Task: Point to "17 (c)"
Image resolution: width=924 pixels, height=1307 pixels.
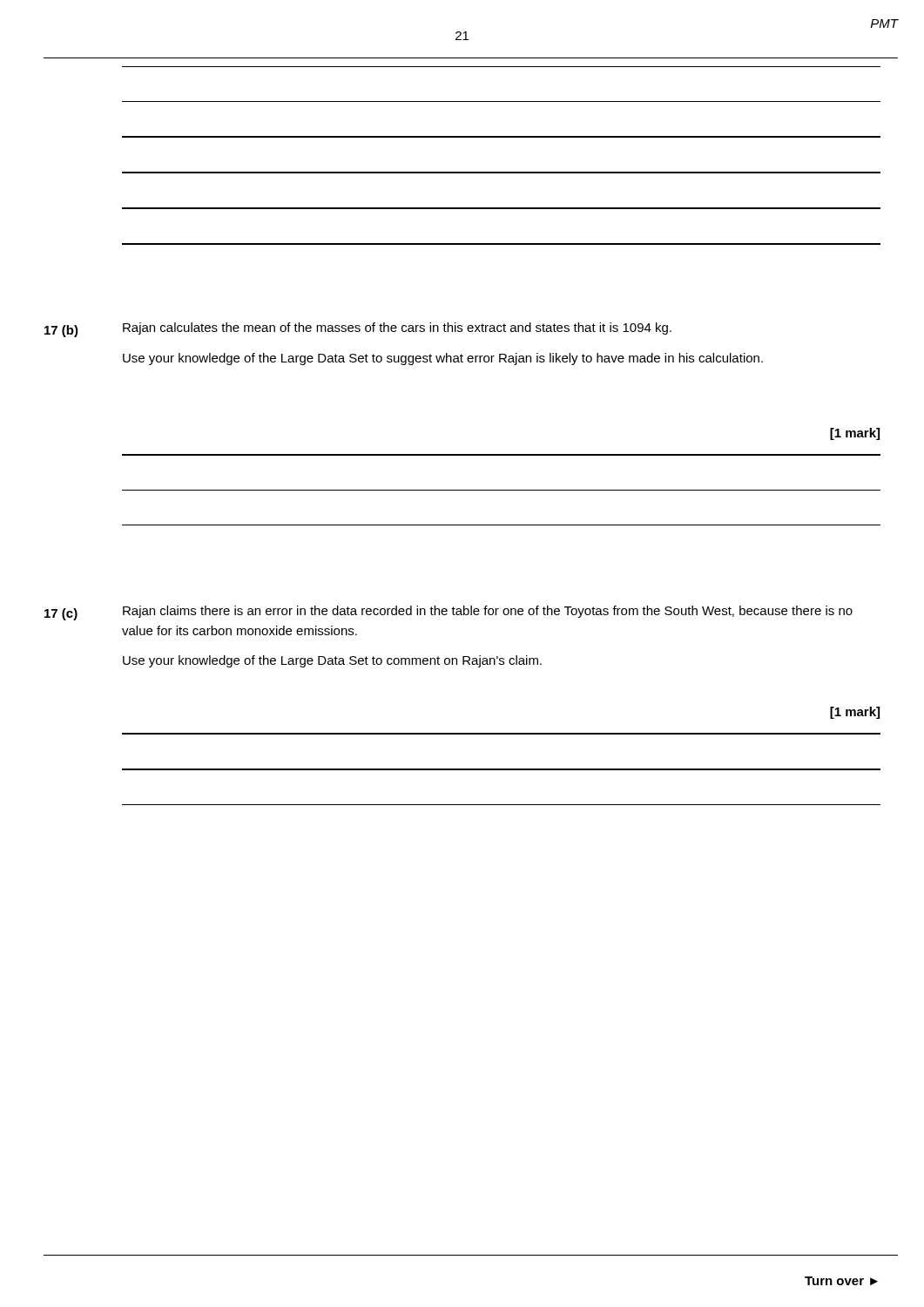Action: point(61,613)
